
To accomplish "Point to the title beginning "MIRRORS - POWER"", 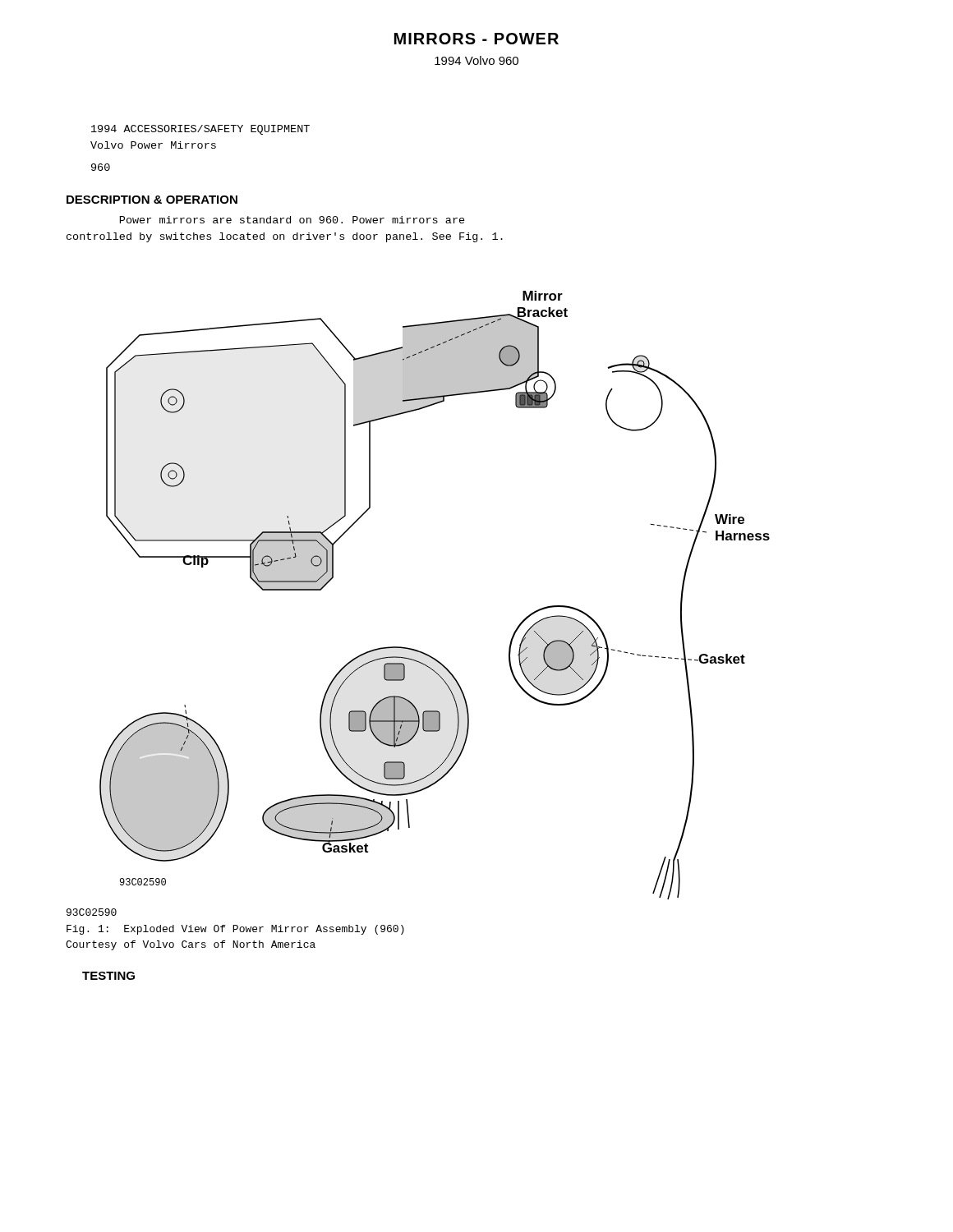I will pos(476,48).
